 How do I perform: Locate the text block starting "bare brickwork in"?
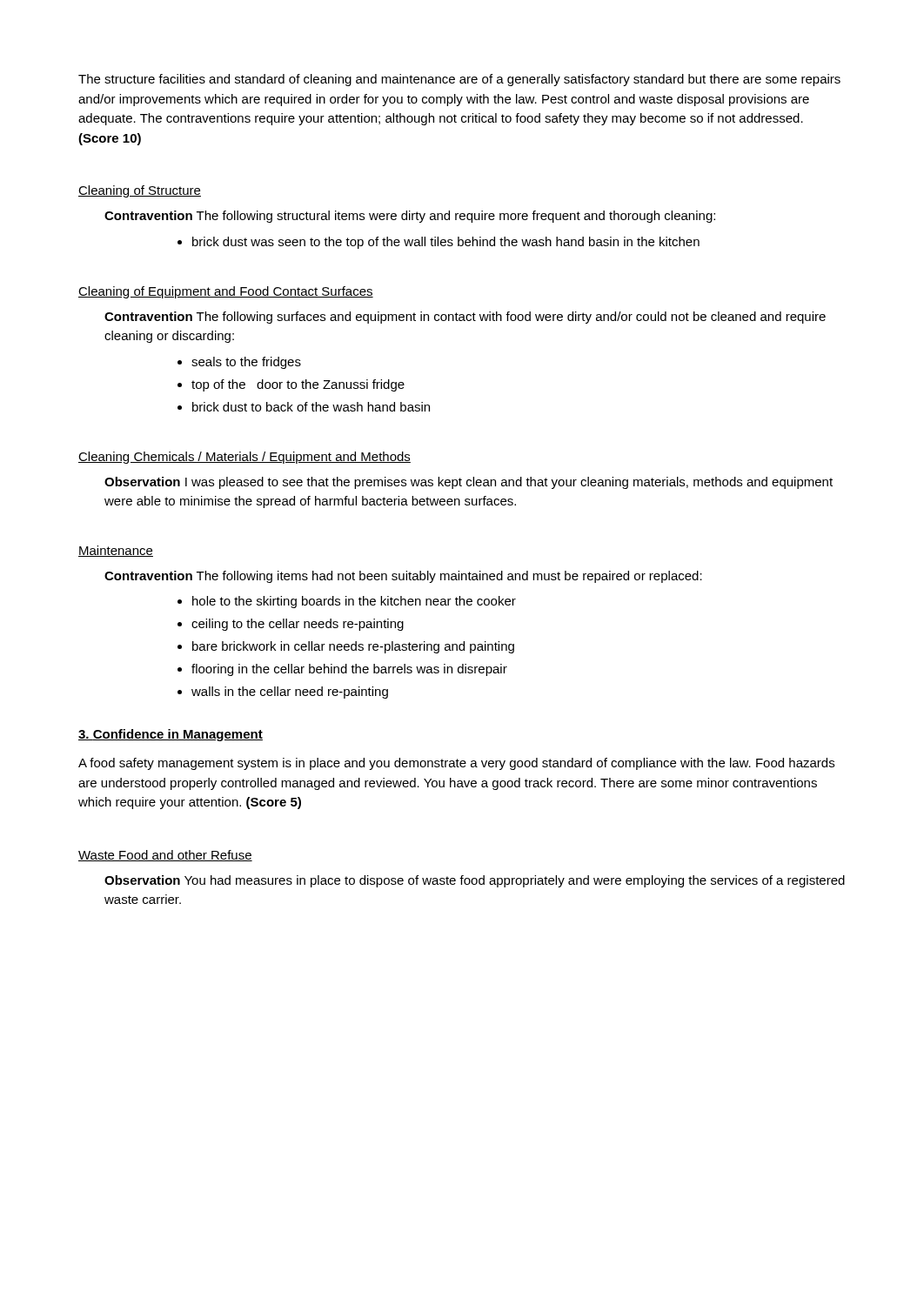[353, 646]
